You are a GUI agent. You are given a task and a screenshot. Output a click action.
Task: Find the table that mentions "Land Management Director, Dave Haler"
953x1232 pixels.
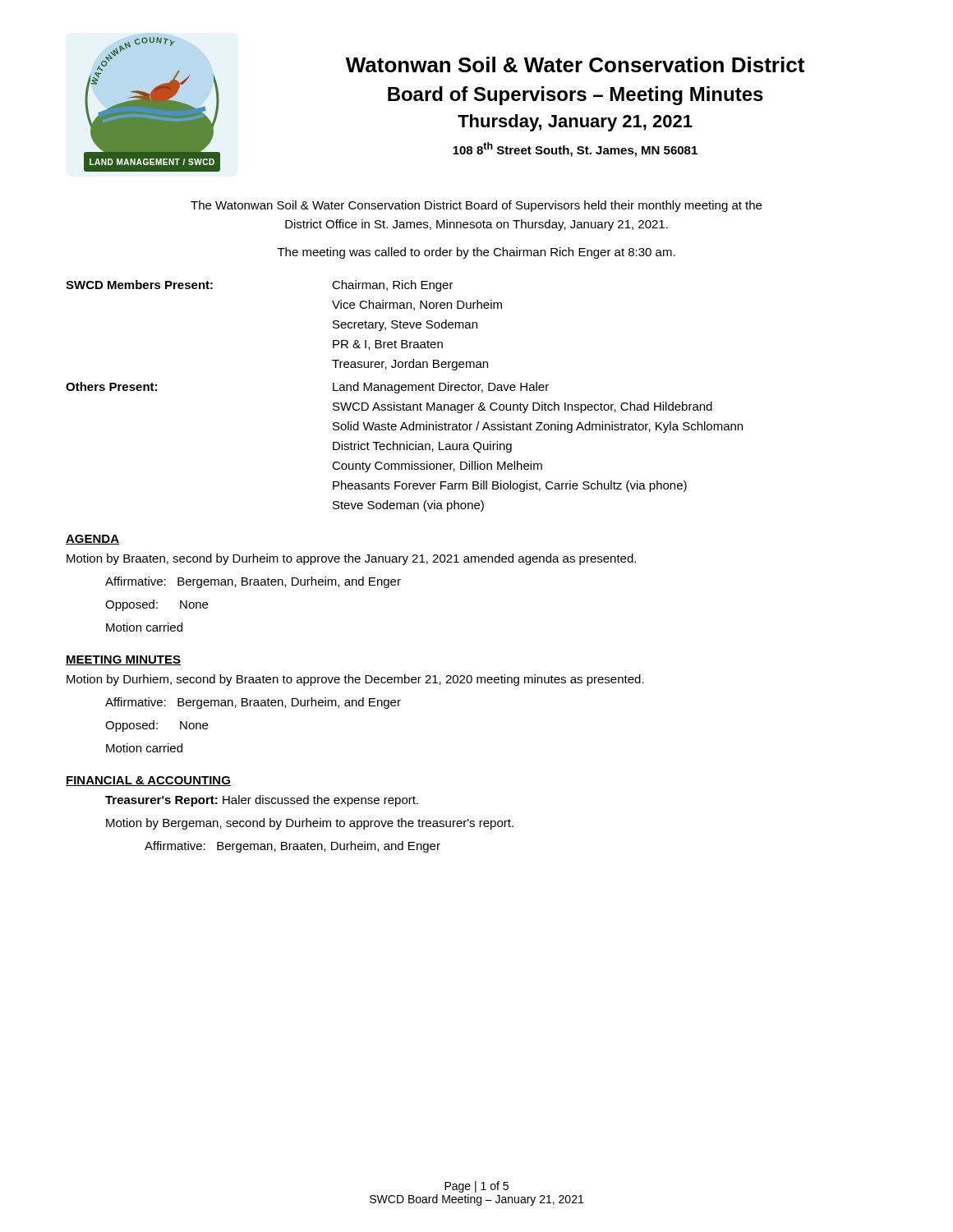(x=476, y=395)
